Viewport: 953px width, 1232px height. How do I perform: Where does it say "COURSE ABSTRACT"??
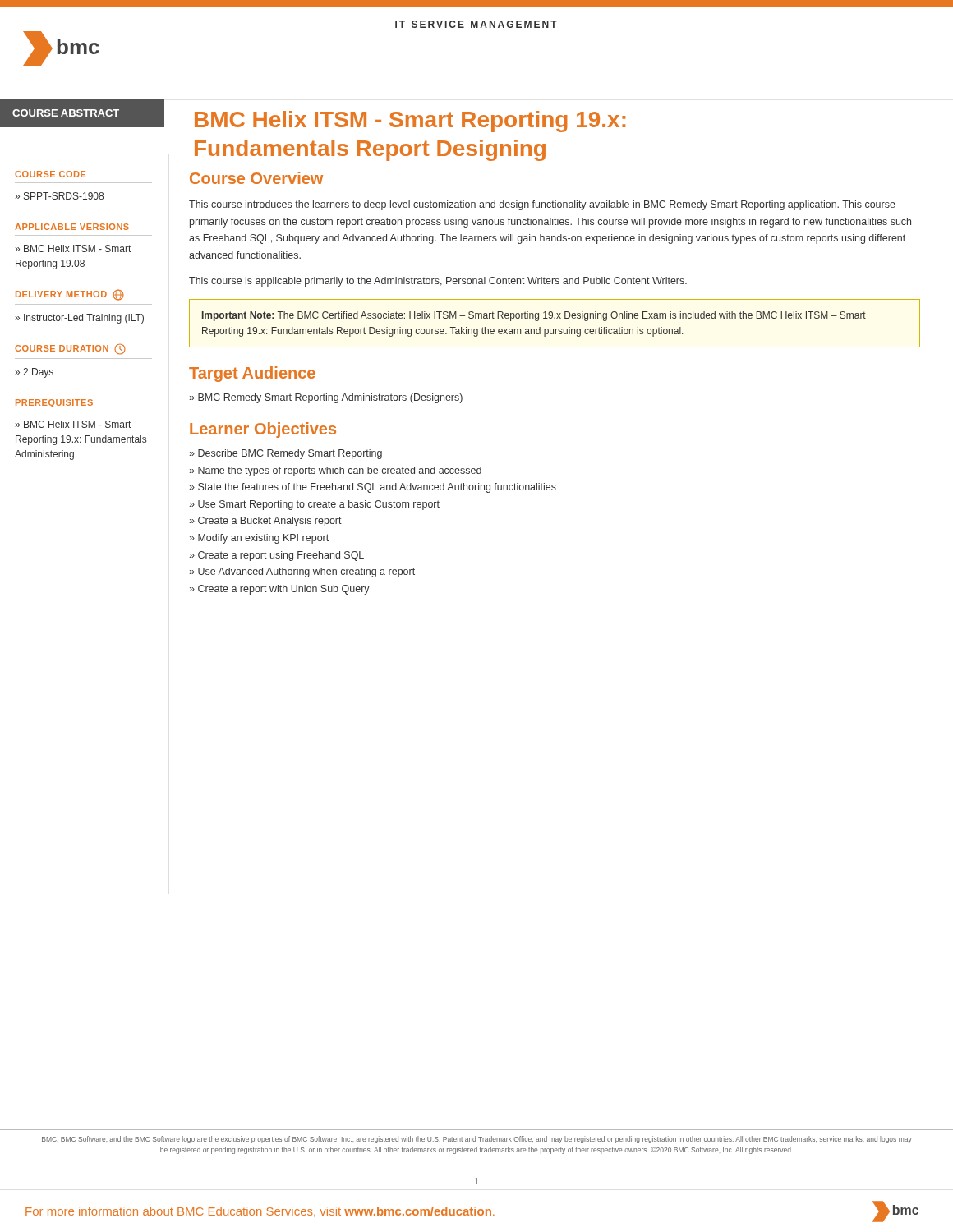click(66, 113)
